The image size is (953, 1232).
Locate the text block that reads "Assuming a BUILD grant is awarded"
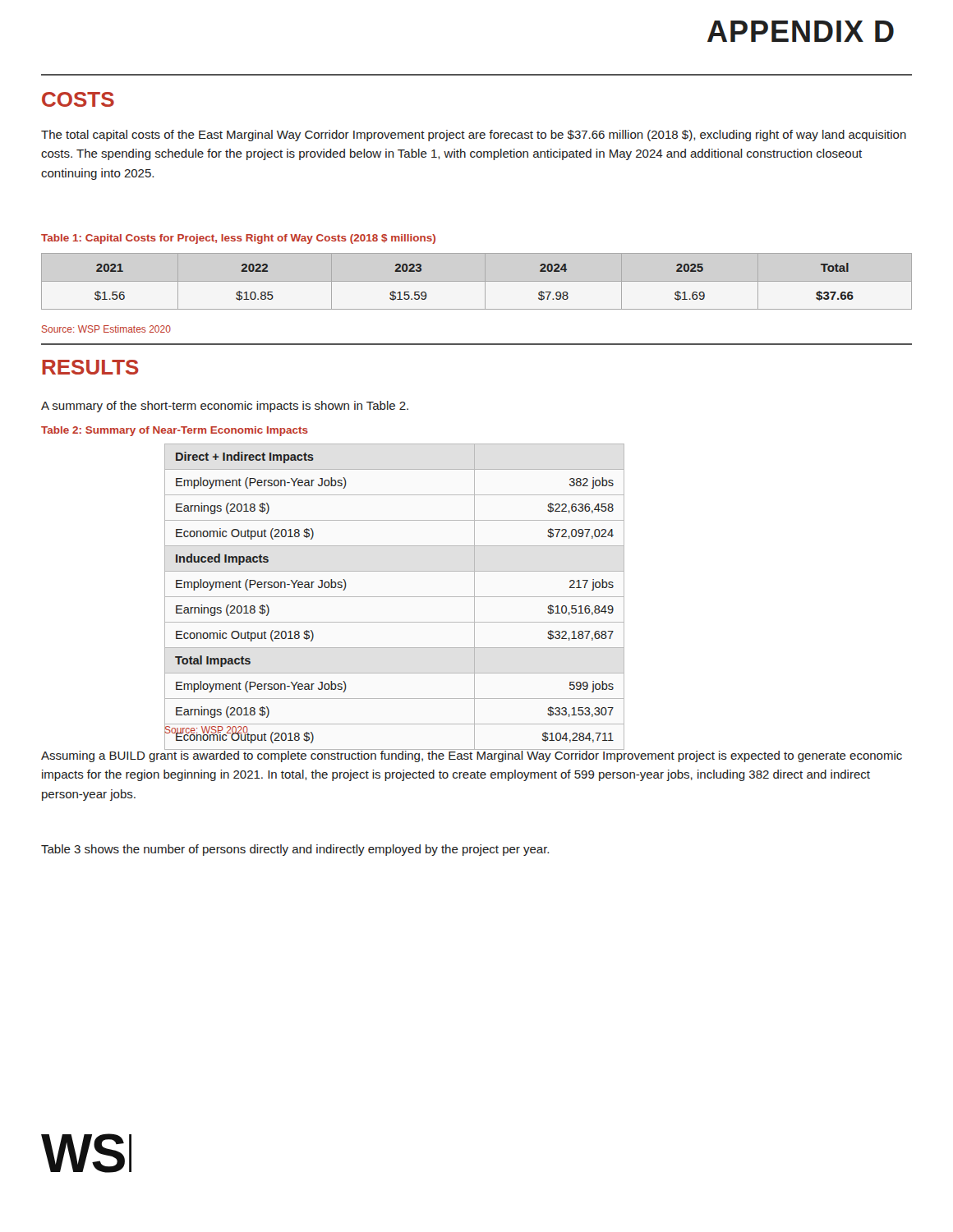click(472, 774)
